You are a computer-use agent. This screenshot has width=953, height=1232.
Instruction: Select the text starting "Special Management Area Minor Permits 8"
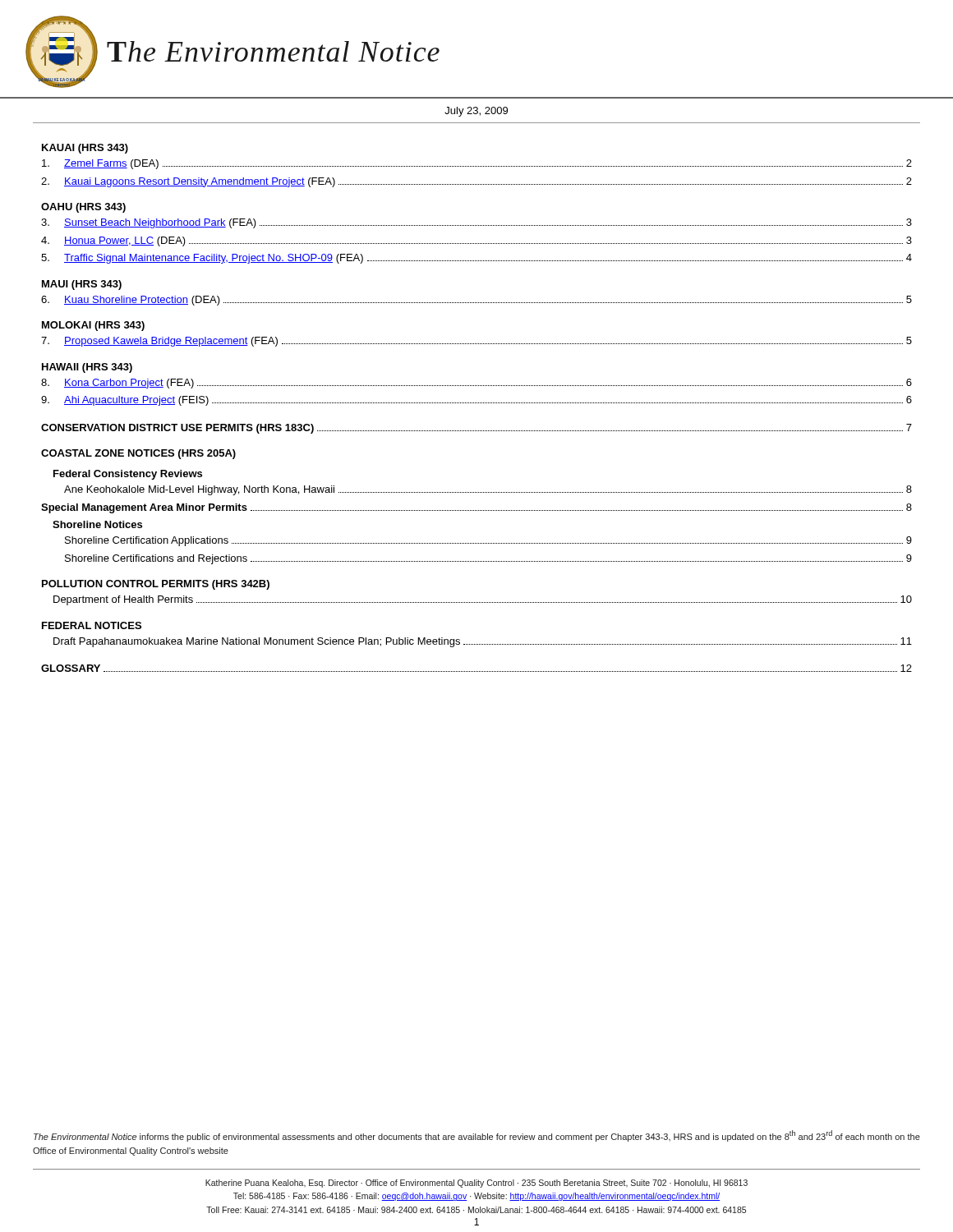click(x=476, y=507)
